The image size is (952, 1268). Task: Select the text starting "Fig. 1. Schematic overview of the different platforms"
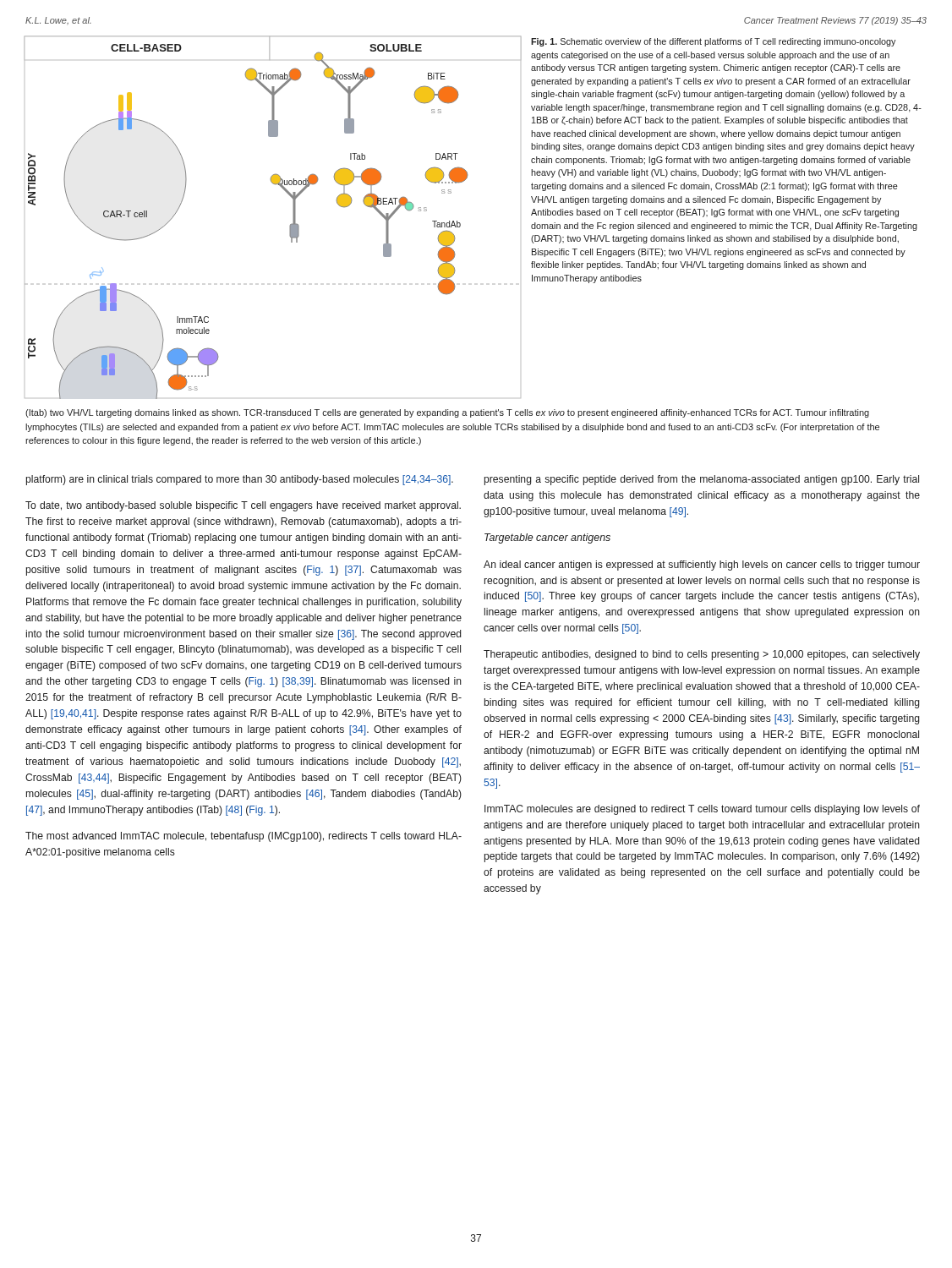coord(726,160)
